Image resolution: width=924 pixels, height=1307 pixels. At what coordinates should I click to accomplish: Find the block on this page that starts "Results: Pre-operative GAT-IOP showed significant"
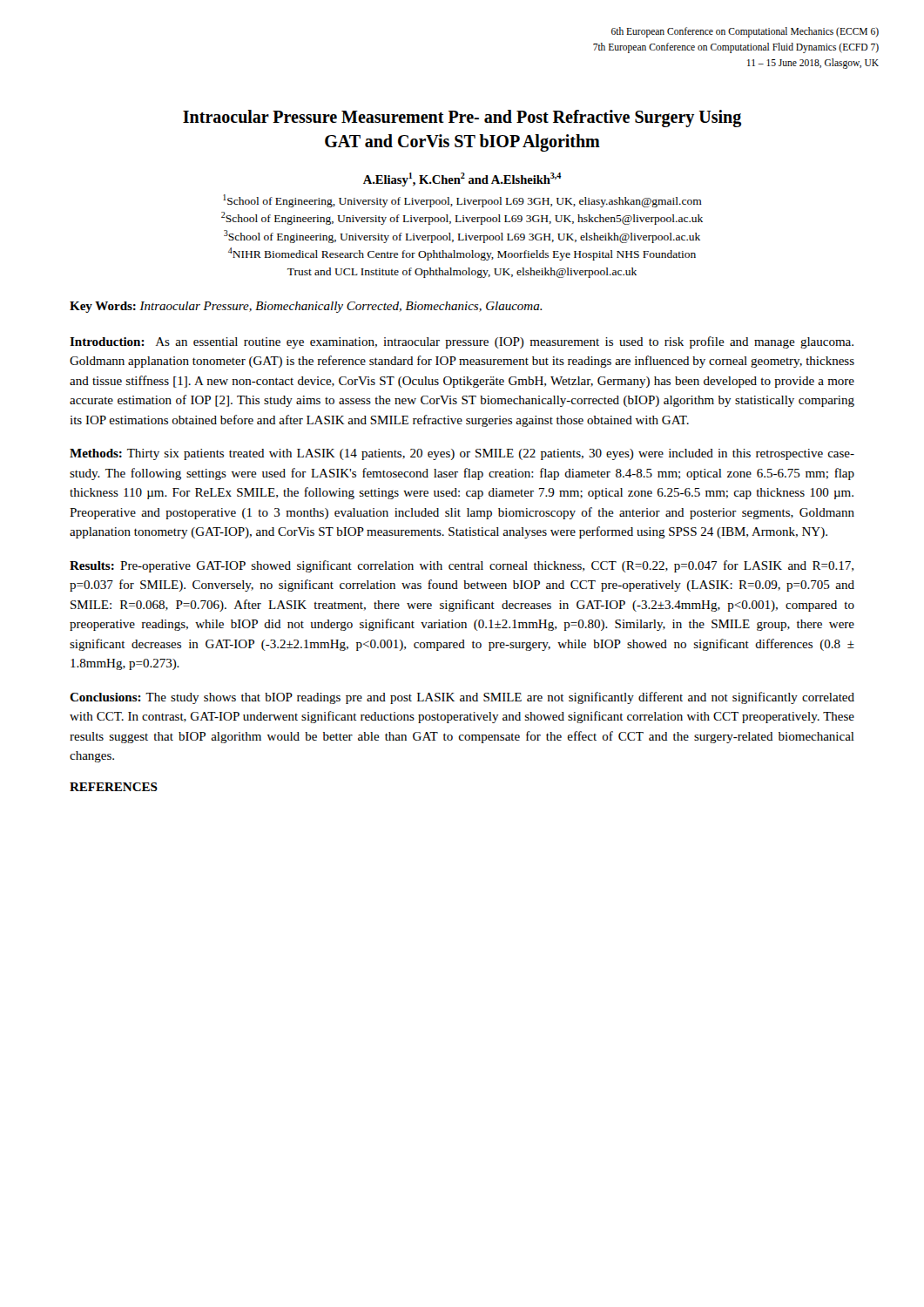(x=462, y=615)
